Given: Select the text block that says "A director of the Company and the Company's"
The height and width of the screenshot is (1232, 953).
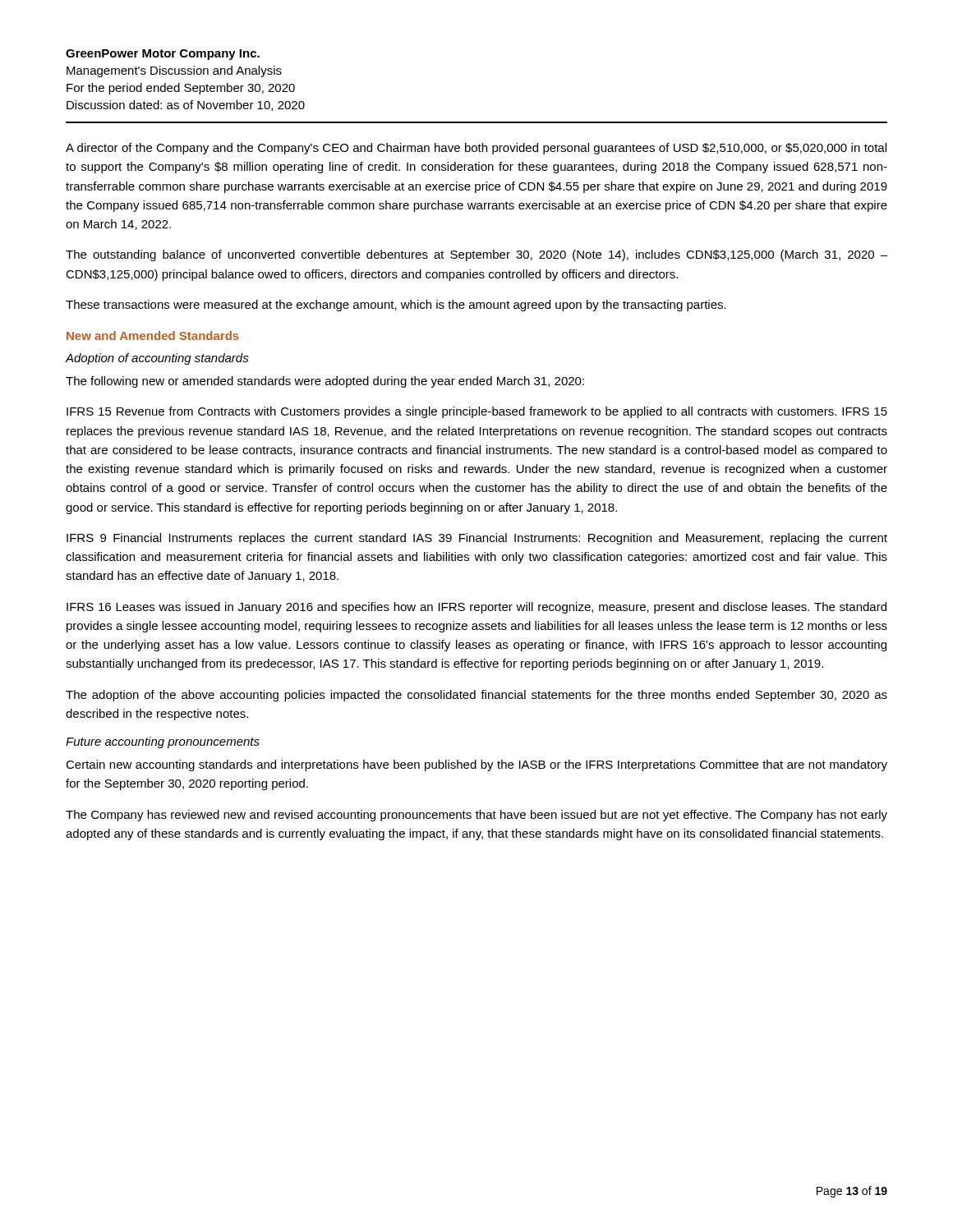Looking at the screenshot, I should 476,186.
